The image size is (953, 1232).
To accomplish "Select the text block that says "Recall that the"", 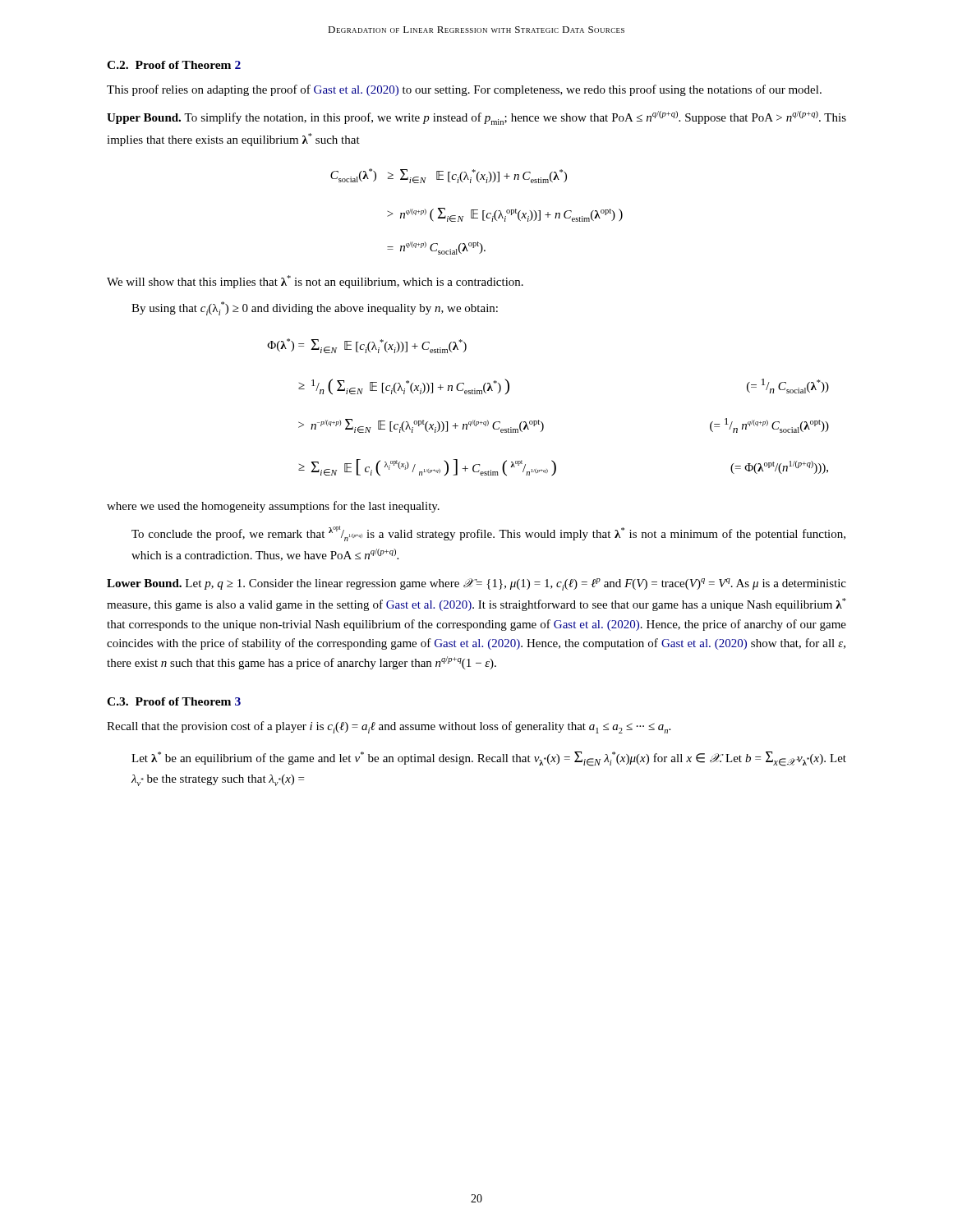I will click(389, 728).
